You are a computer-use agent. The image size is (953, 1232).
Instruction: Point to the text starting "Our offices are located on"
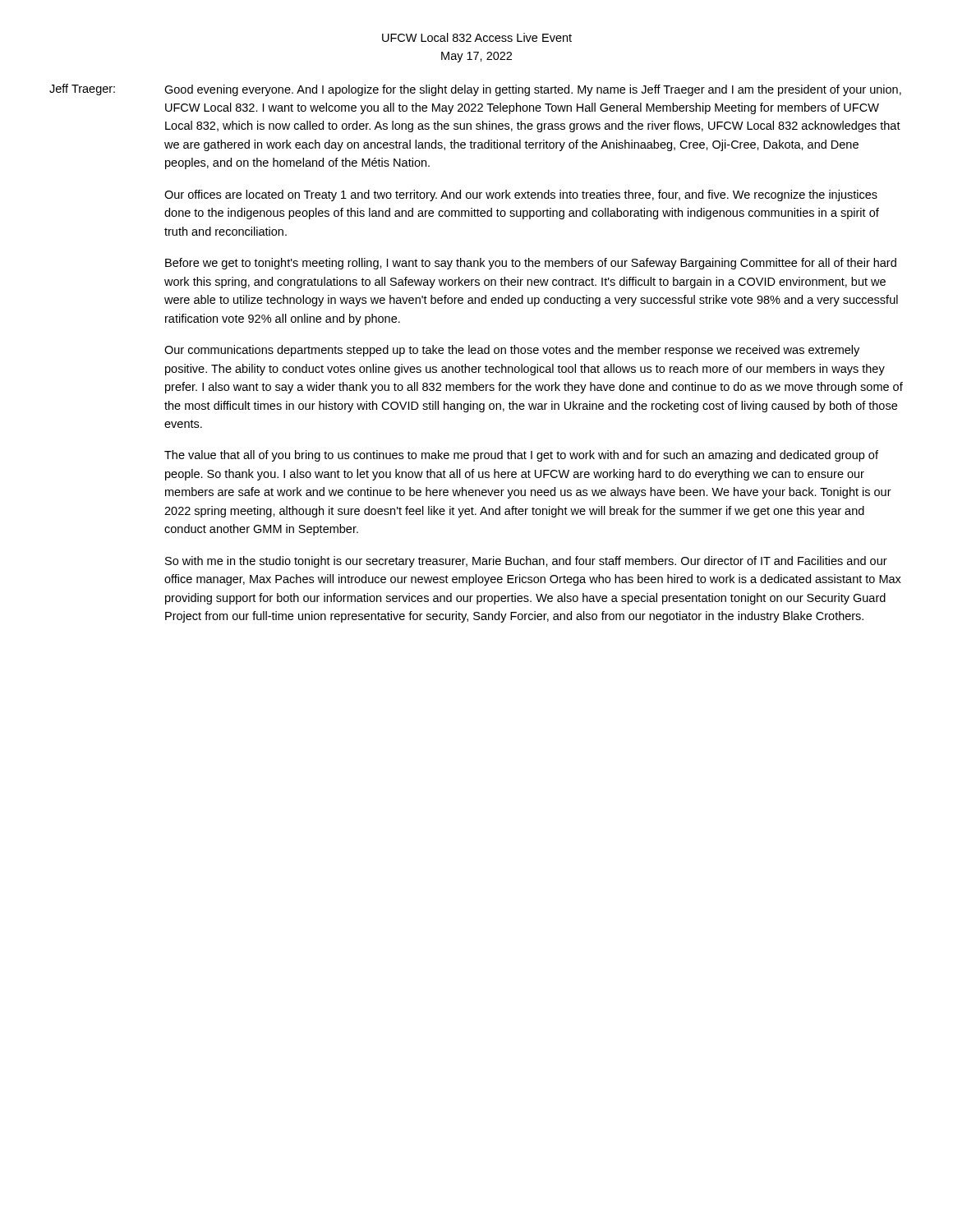(x=522, y=213)
